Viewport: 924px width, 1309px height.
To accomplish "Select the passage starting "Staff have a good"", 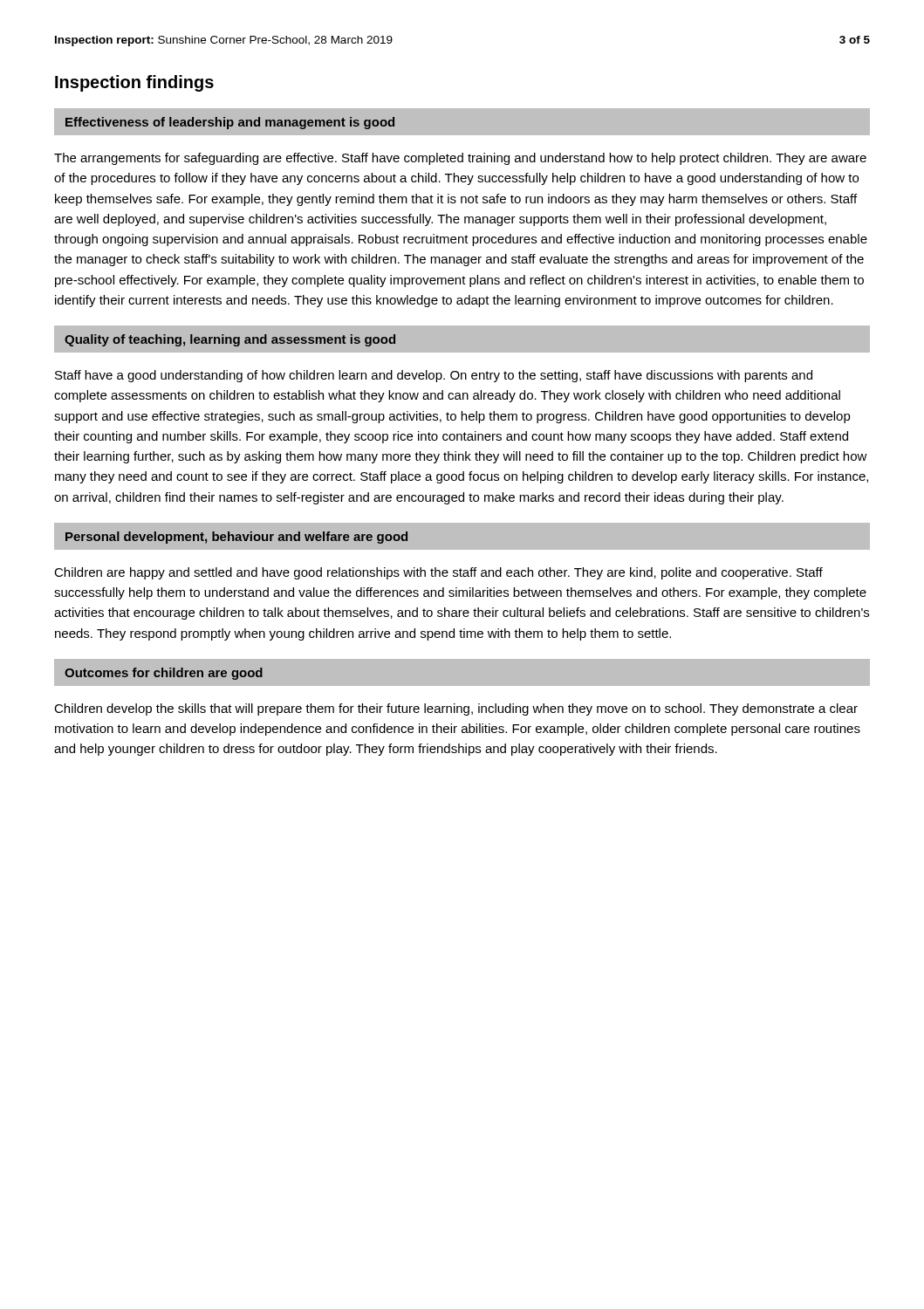I will pyautogui.click(x=462, y=436).
